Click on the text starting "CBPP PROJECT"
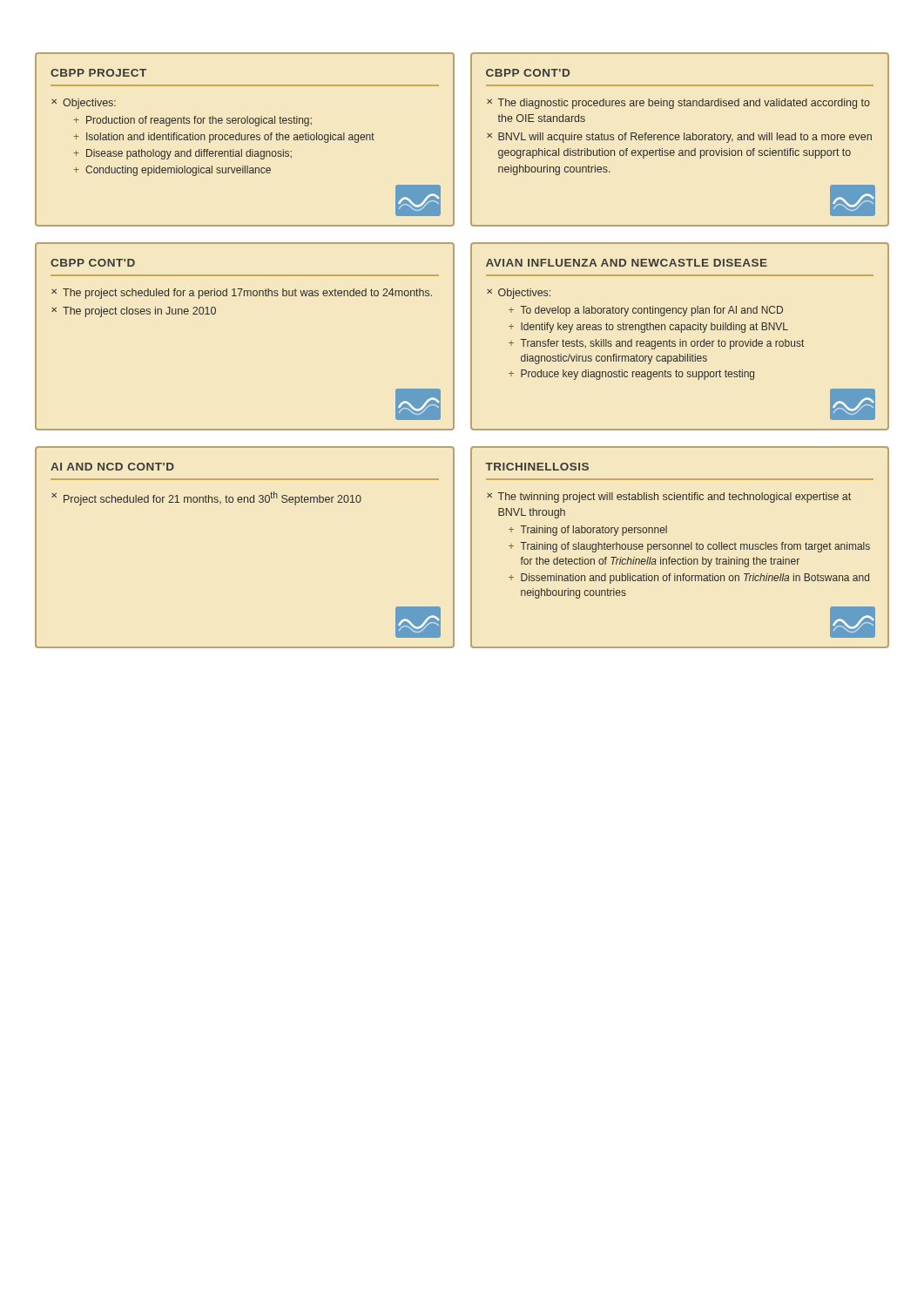 (x=99, y=73)
